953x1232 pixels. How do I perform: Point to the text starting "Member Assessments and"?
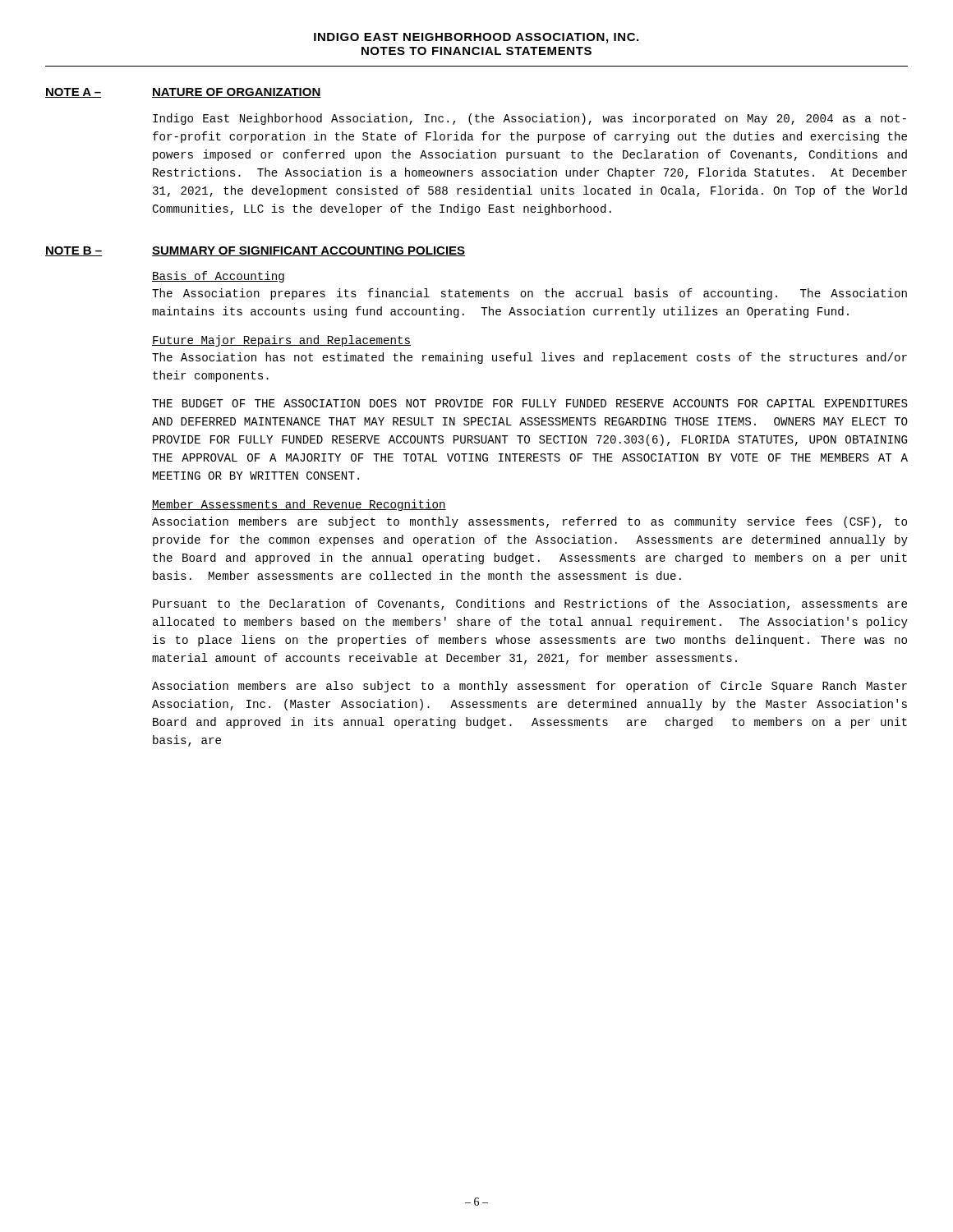pos(299,505)
